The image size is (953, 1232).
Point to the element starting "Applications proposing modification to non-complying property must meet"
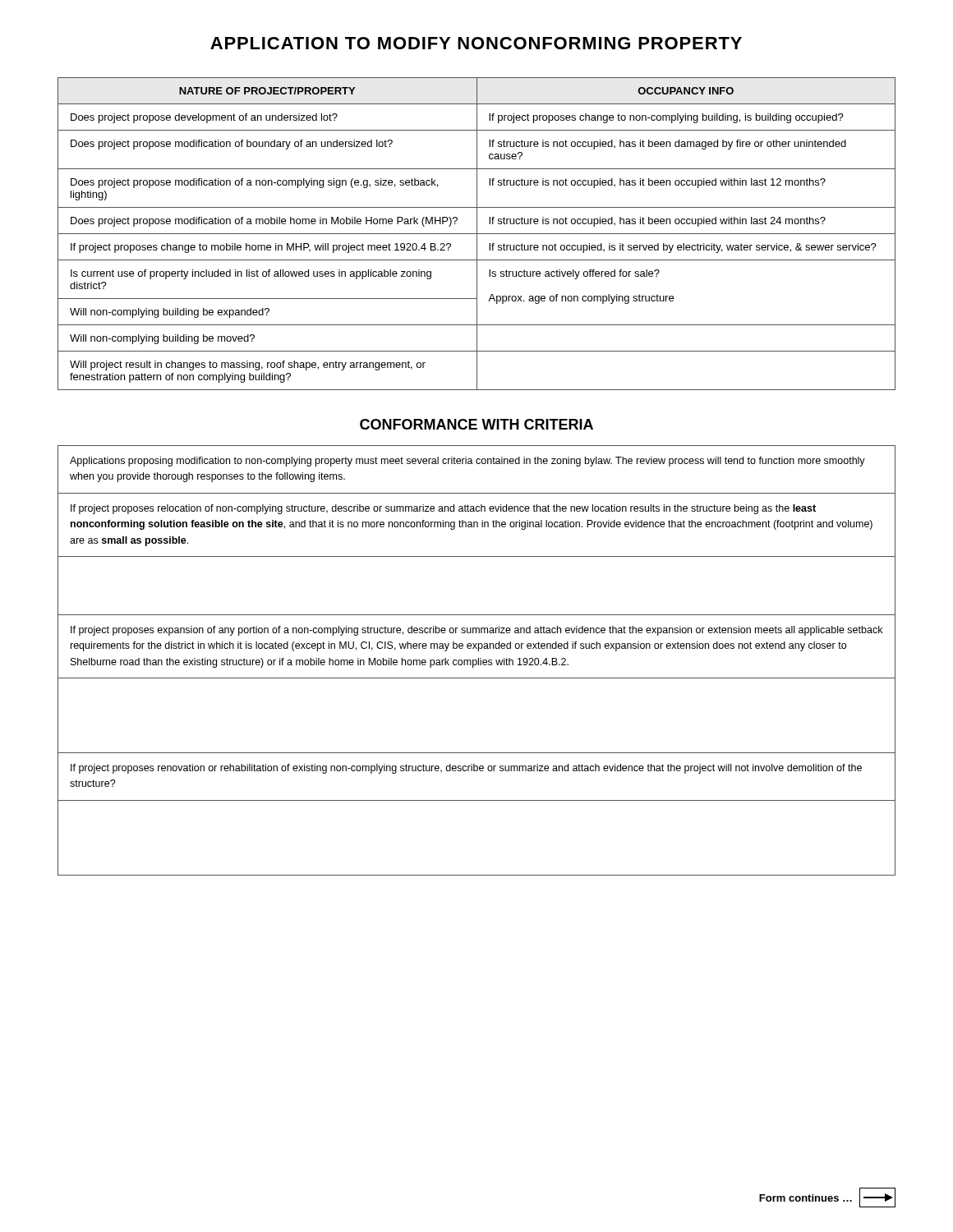pos(467,469)
